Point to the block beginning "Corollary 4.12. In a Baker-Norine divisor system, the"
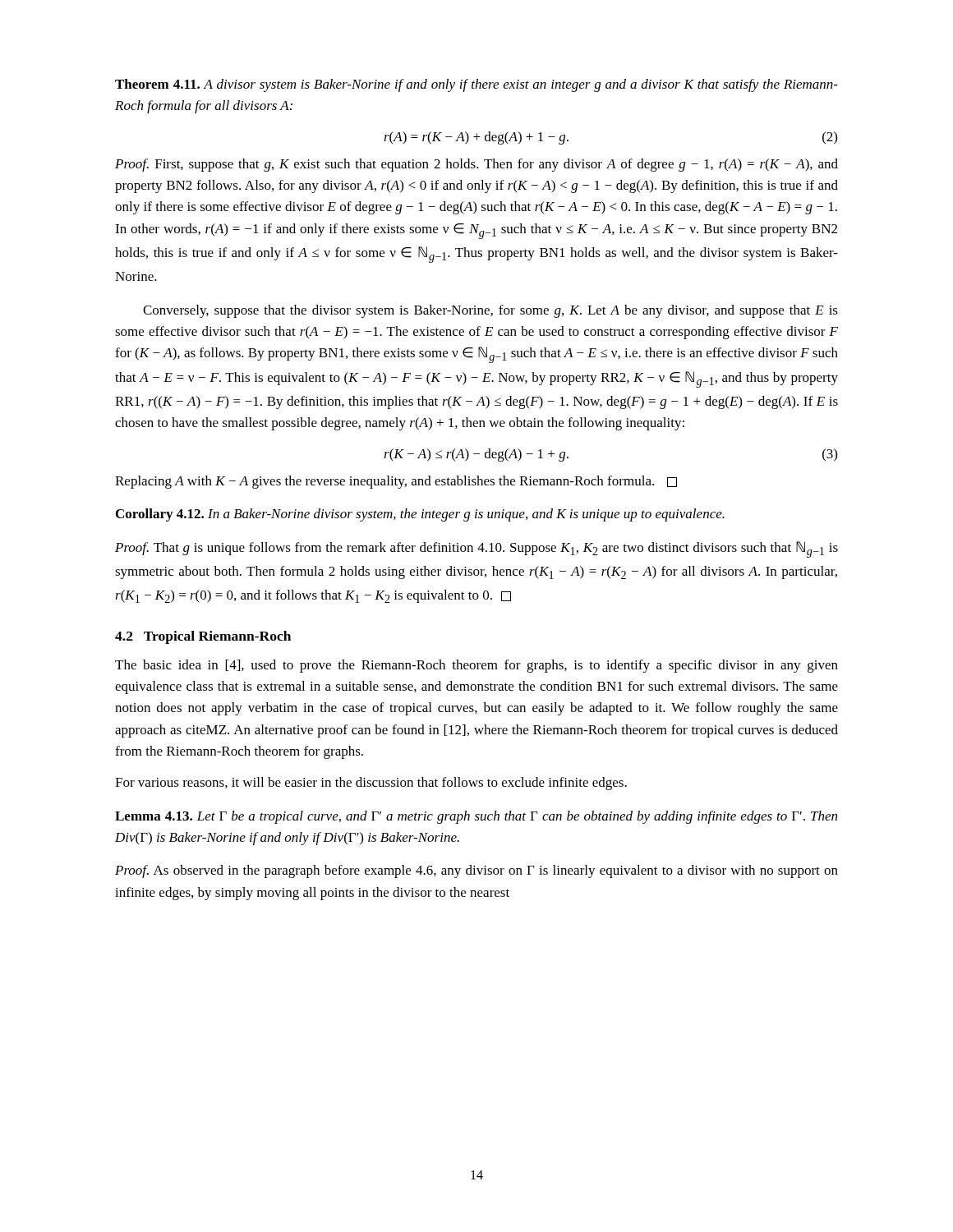953x1232 pixels. (x=476, y=514)
